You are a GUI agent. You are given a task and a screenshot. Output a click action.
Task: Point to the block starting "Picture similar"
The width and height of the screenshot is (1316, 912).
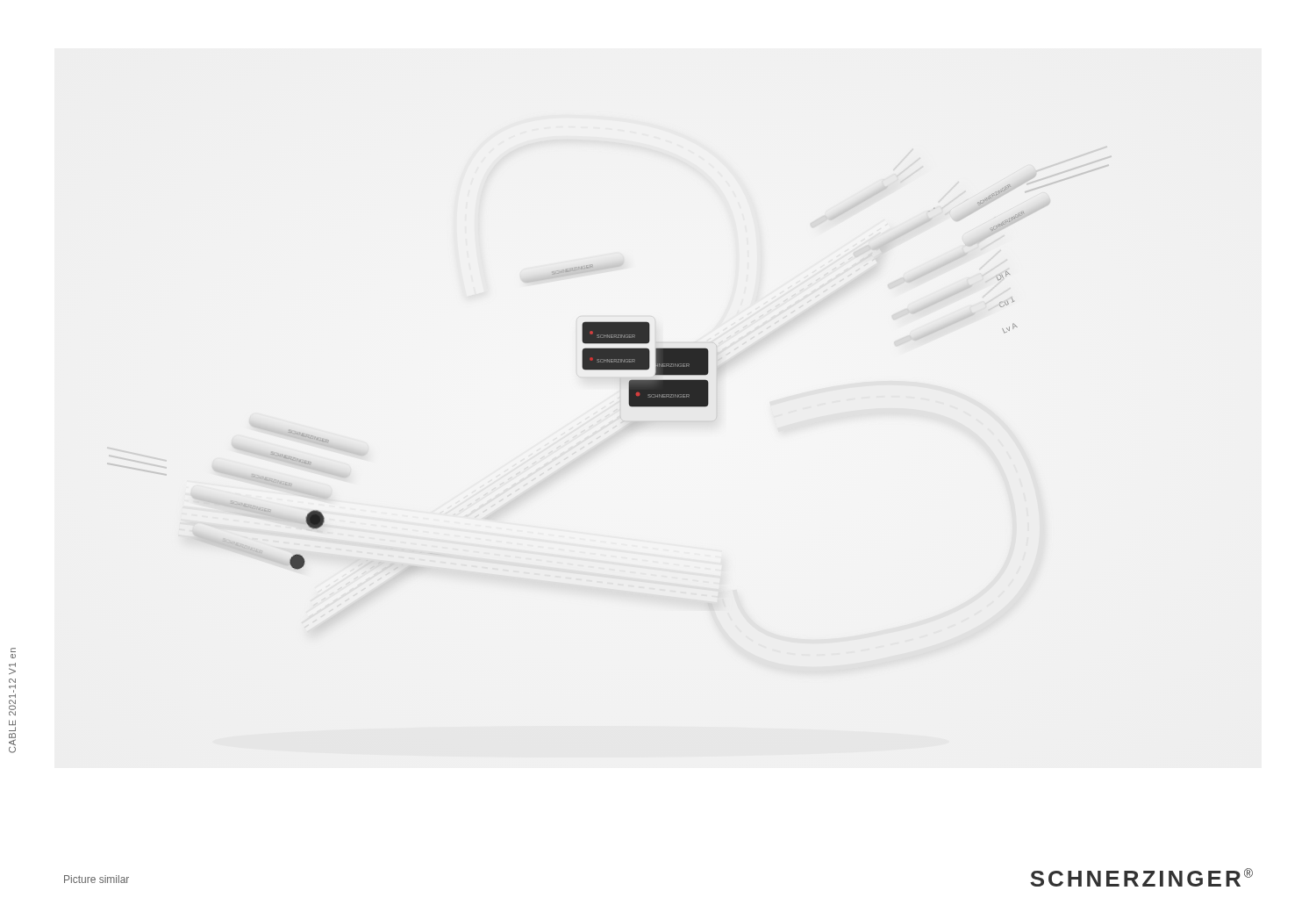96,880
